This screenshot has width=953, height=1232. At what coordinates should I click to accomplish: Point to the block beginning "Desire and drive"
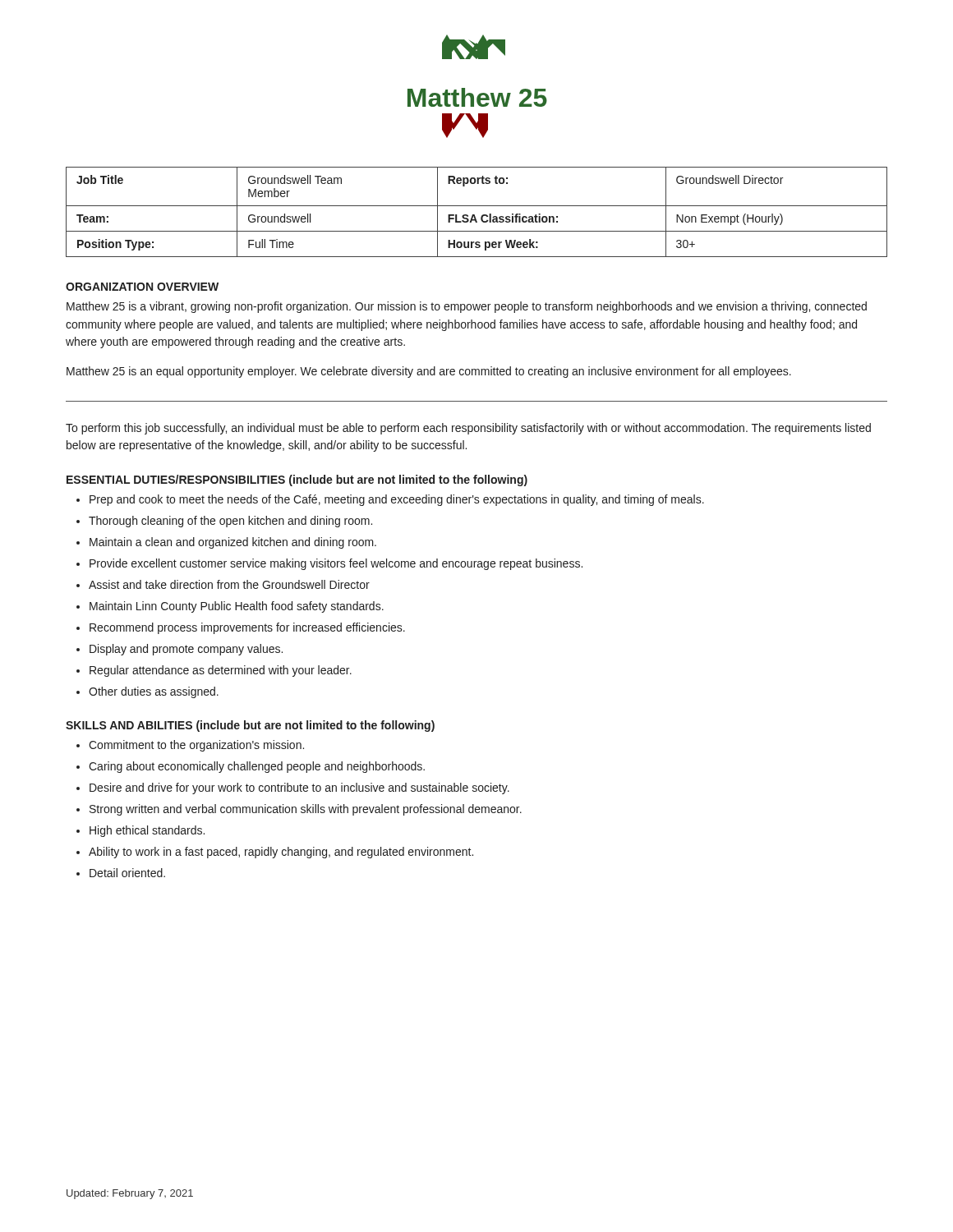click(299, 788)
